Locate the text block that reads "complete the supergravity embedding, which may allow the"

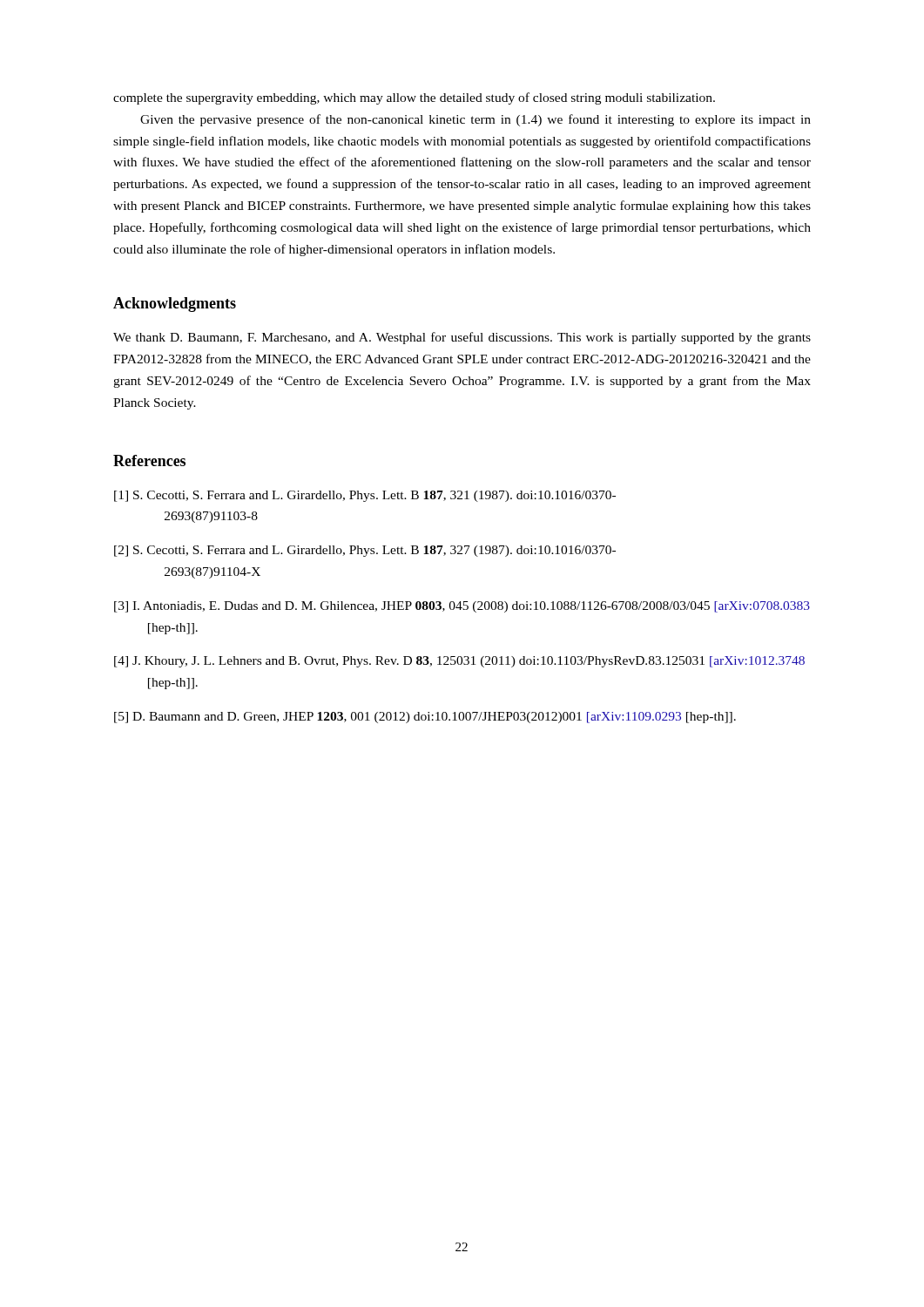pyautogui.click(x=415, y=97)
